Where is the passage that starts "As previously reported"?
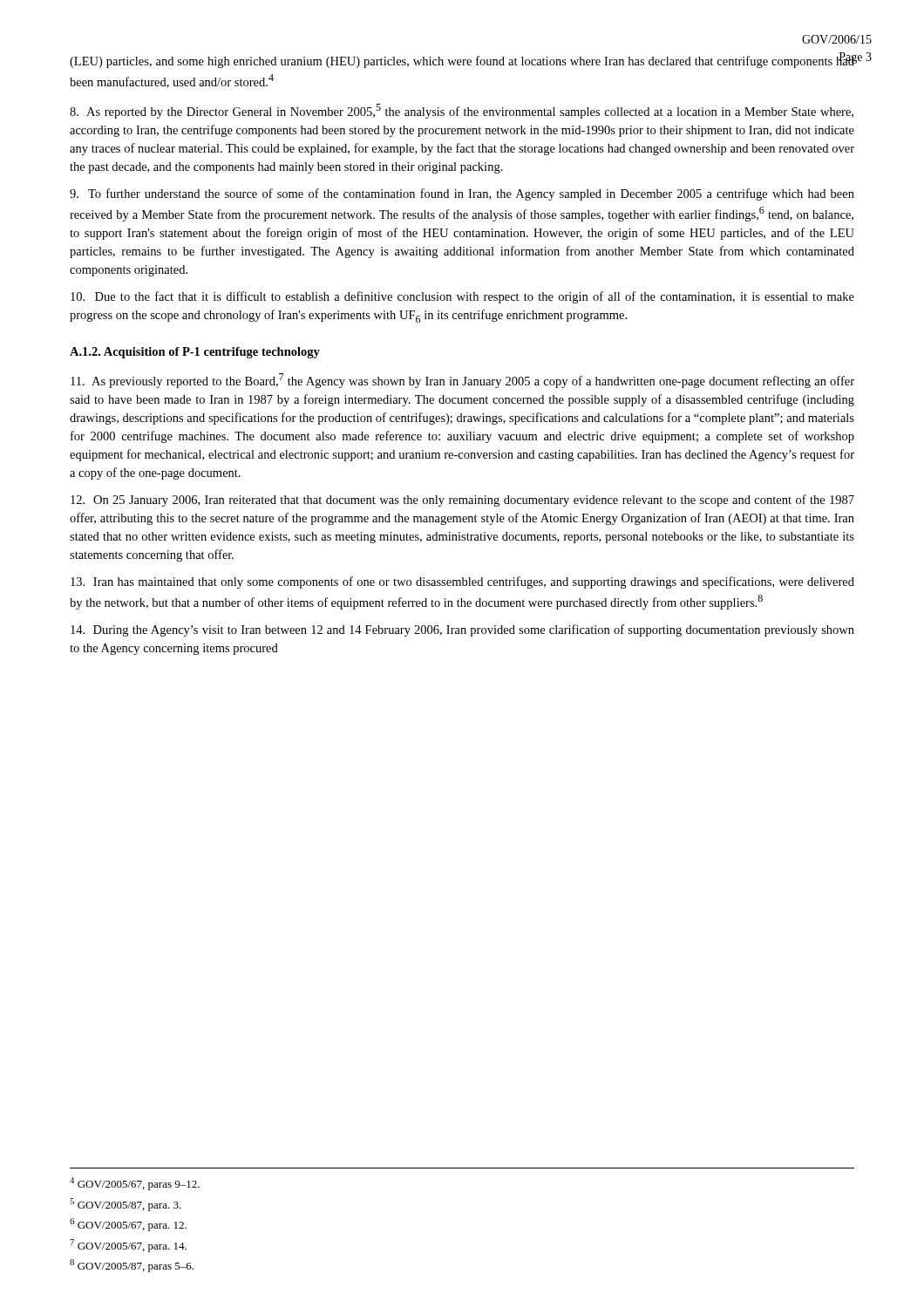This screenshot has width=924, height=1308. [462, 425]
